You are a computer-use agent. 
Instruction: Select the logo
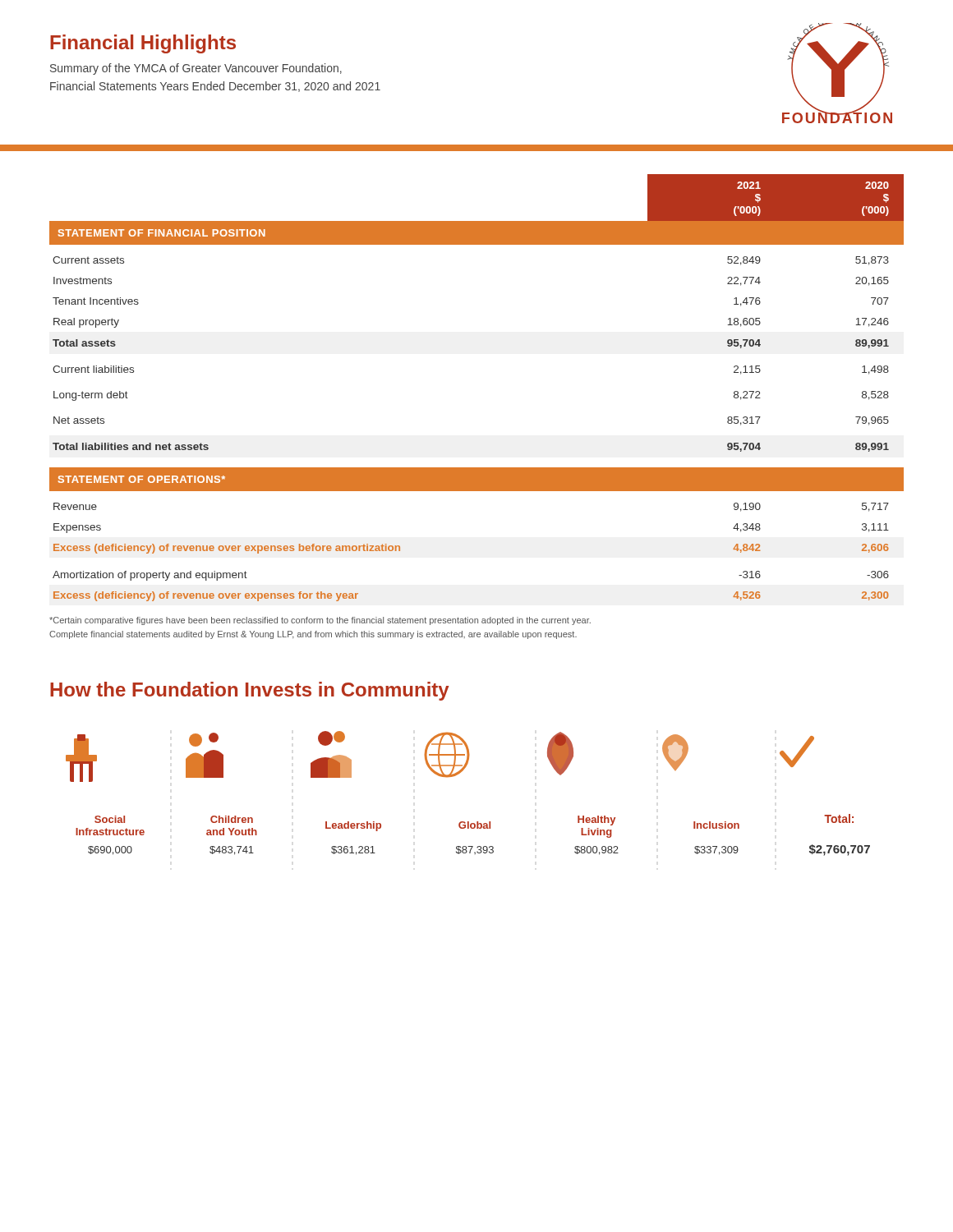[838, 76]
